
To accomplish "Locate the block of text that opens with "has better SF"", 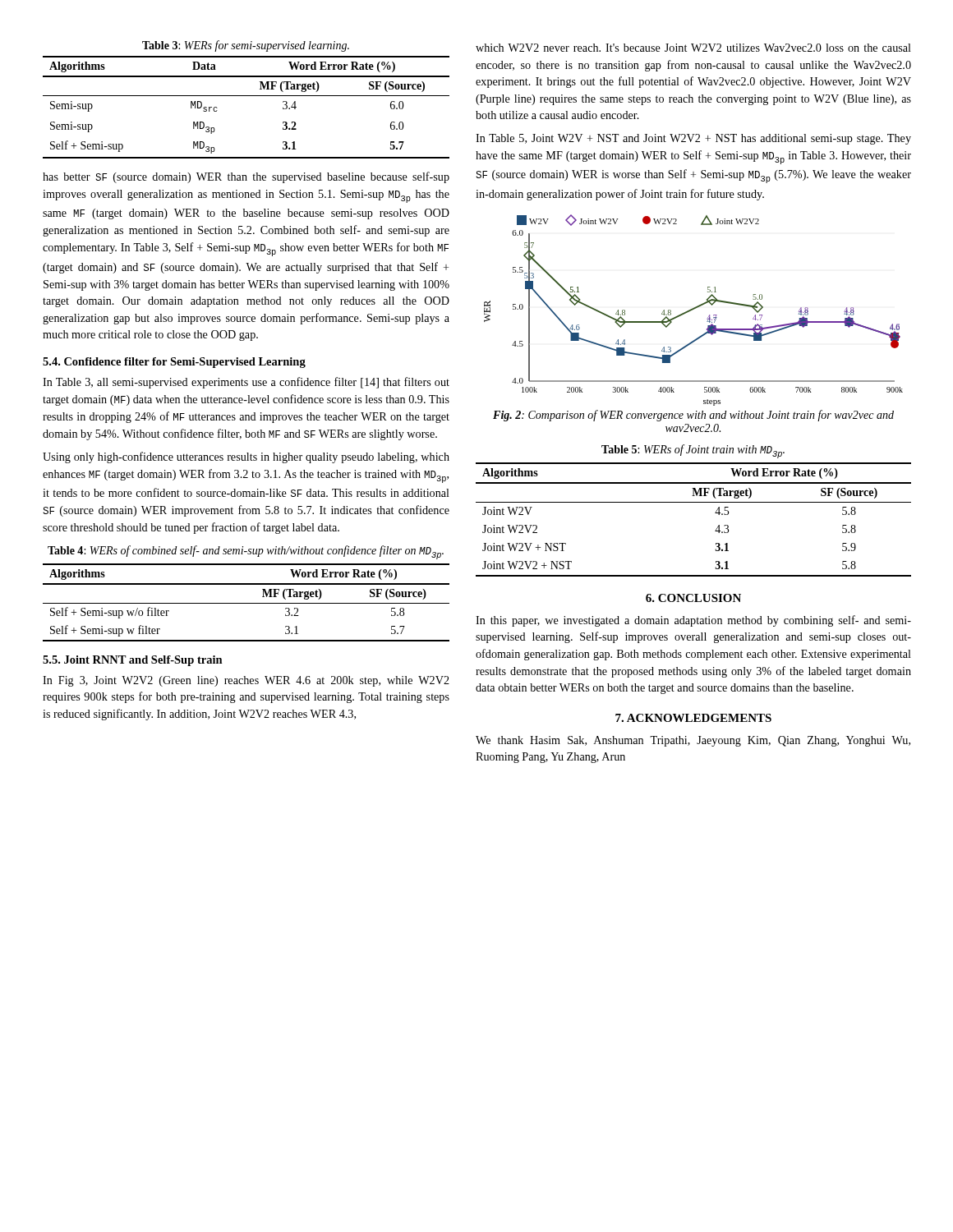I will pos(246,256).
